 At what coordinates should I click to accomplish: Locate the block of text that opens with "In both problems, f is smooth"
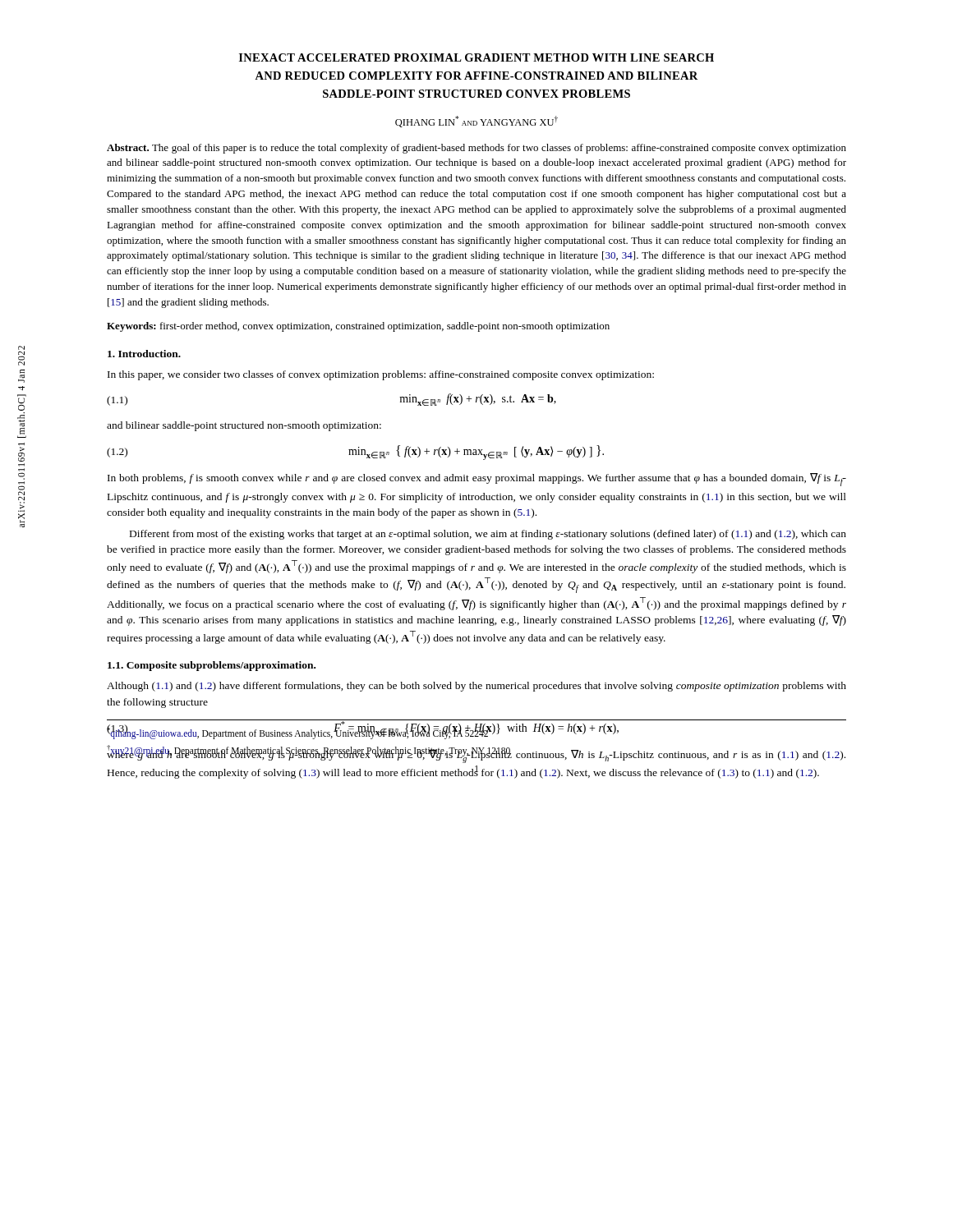tap(476, 495)
